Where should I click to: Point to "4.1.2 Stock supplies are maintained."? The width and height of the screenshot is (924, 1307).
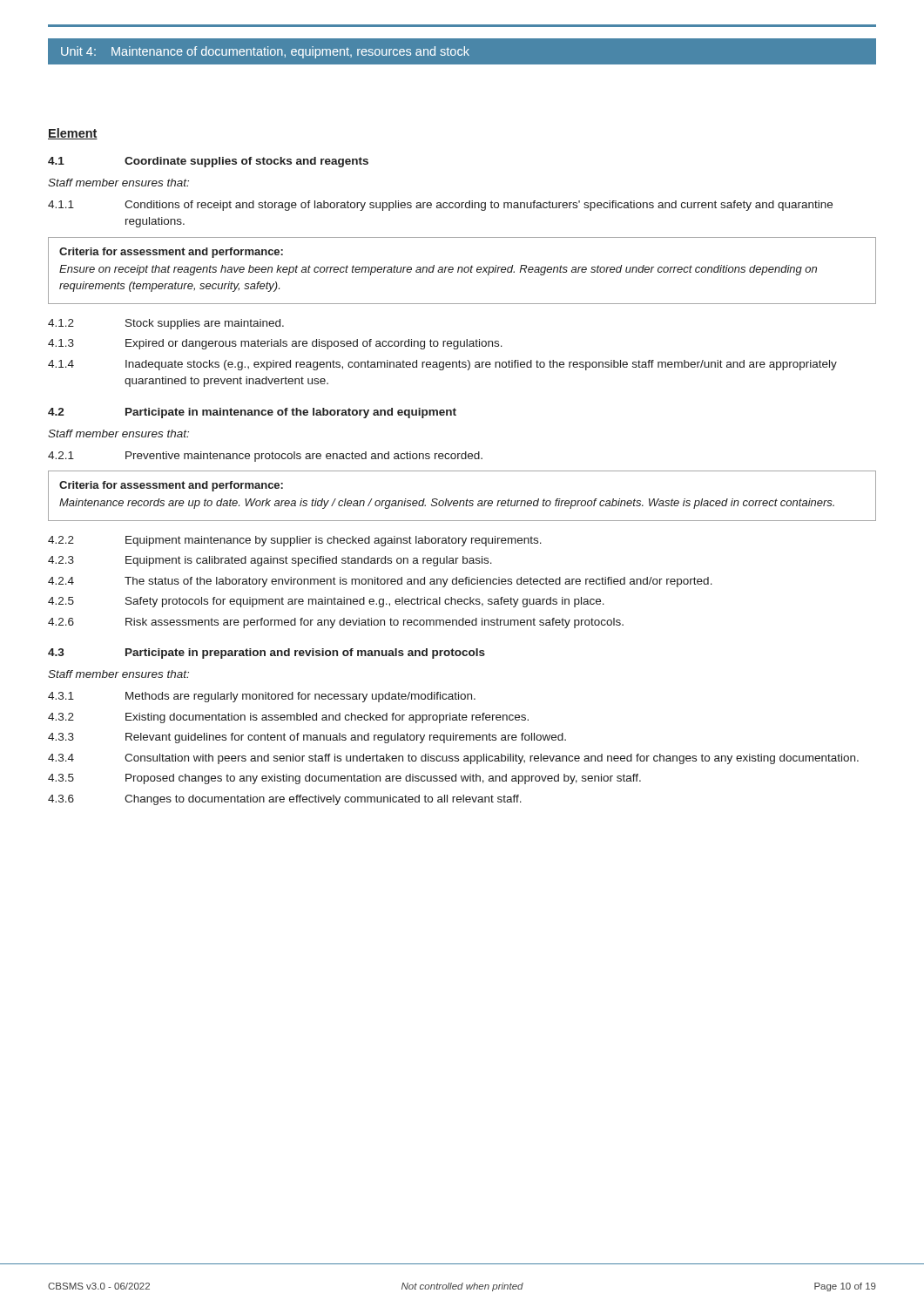coord(166,324)
